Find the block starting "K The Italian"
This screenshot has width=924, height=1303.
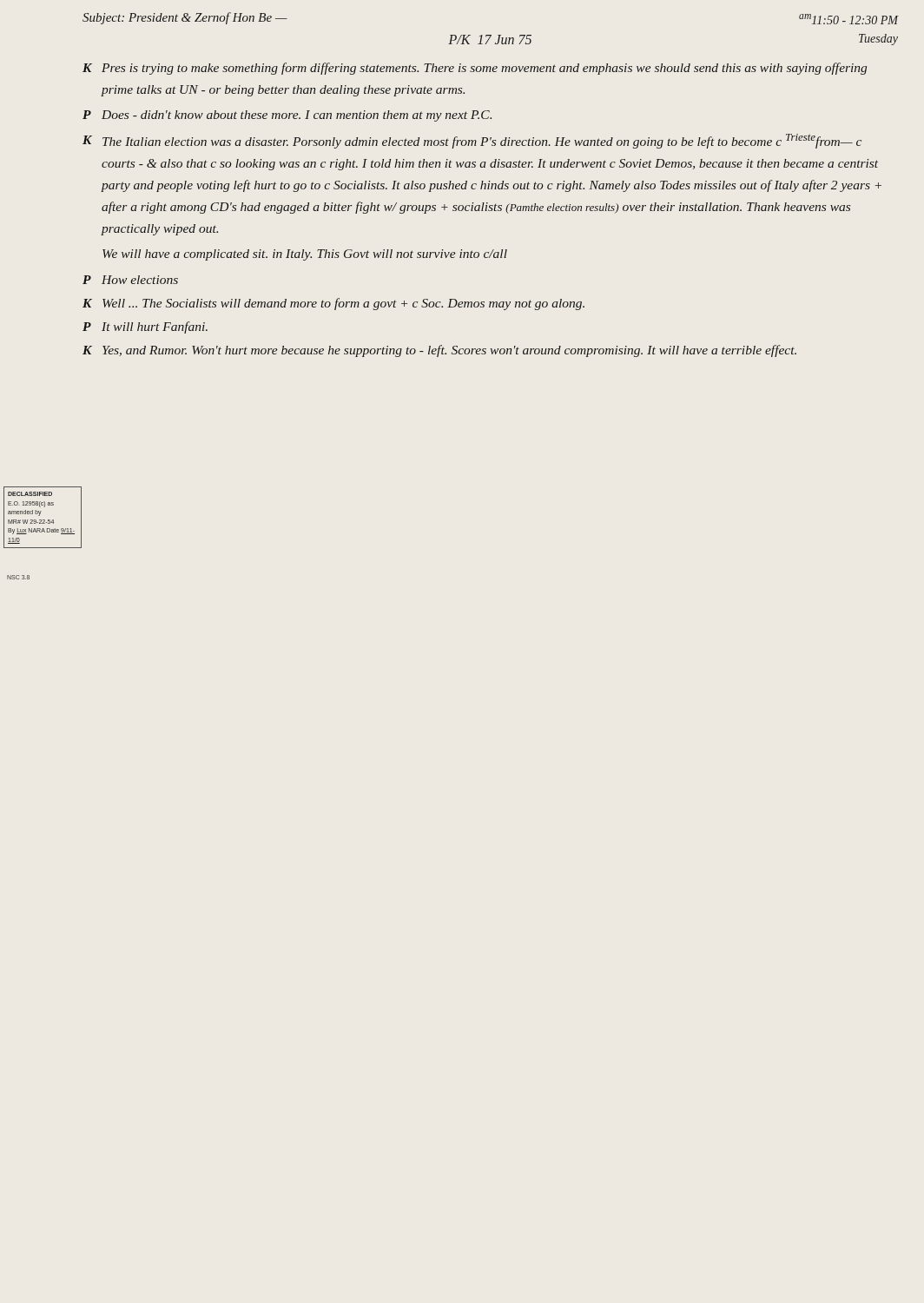490,196
